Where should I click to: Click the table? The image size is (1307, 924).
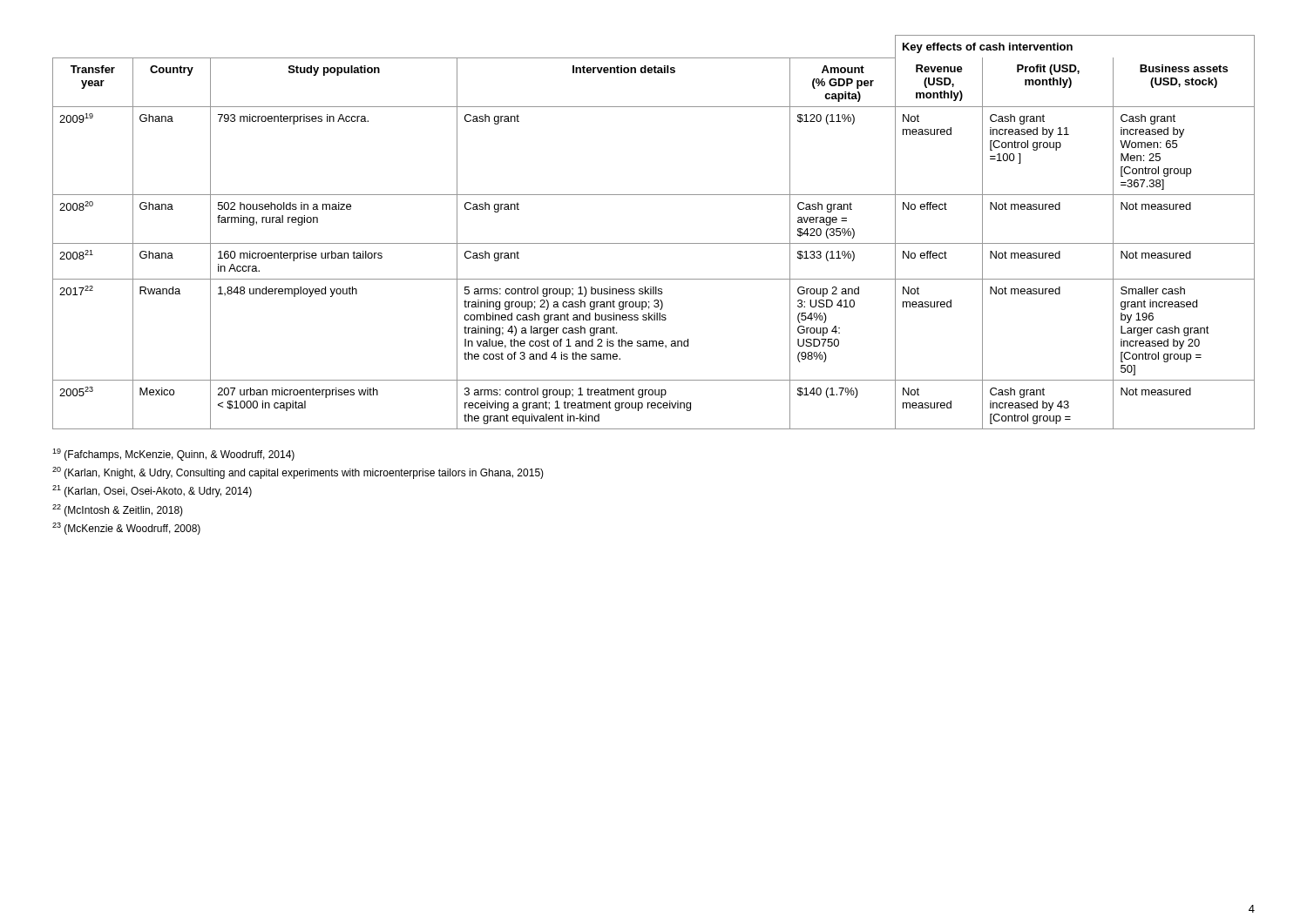(x=654, y=232)
